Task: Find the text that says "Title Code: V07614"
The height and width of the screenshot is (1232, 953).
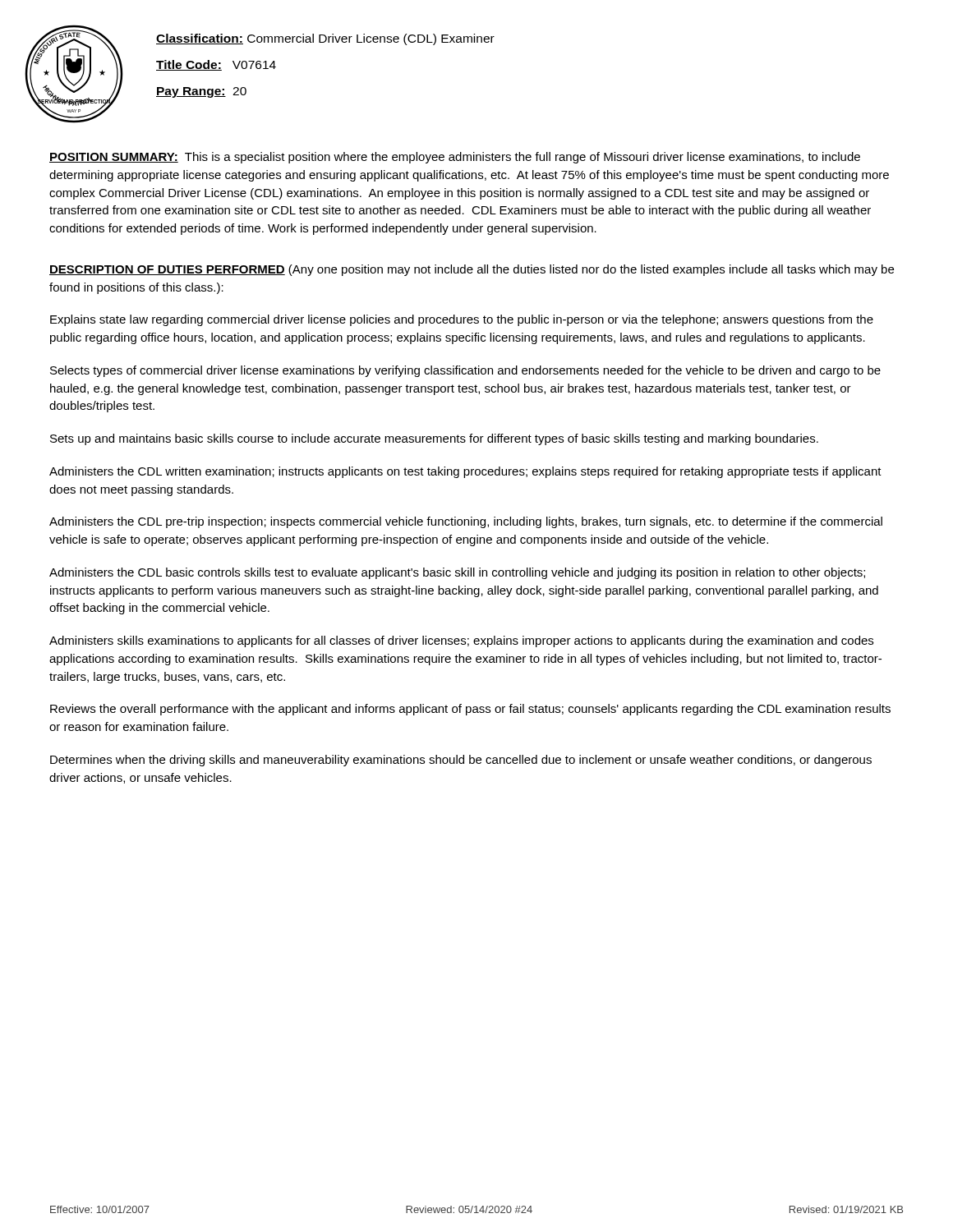Action: (216, 64)
